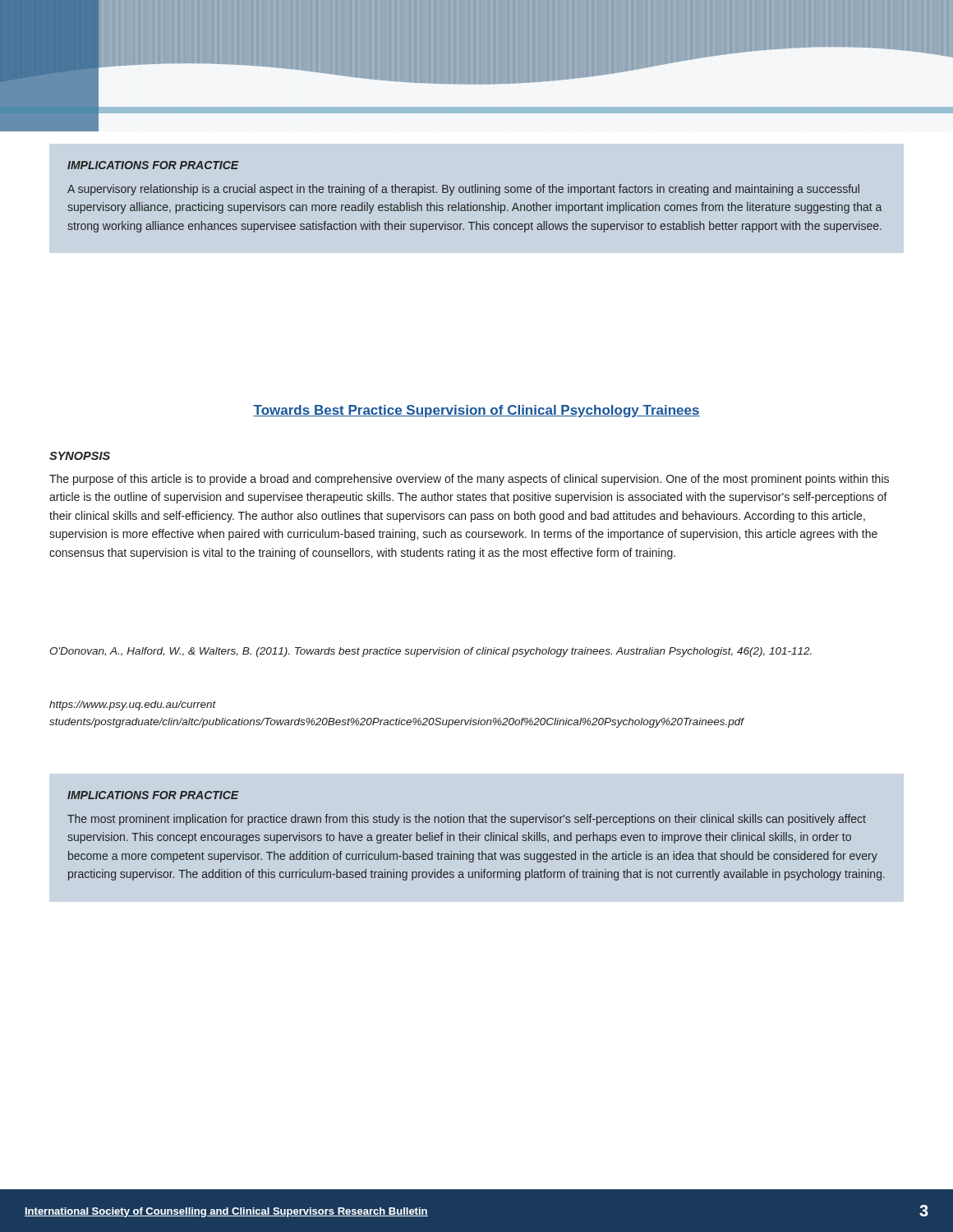This screenshot has width=953, height=1232.
Task: Click the passage that begins "IMPLICATIONS FOR PRACTICE A supervisory relationship"
Action: coord(476,197)
